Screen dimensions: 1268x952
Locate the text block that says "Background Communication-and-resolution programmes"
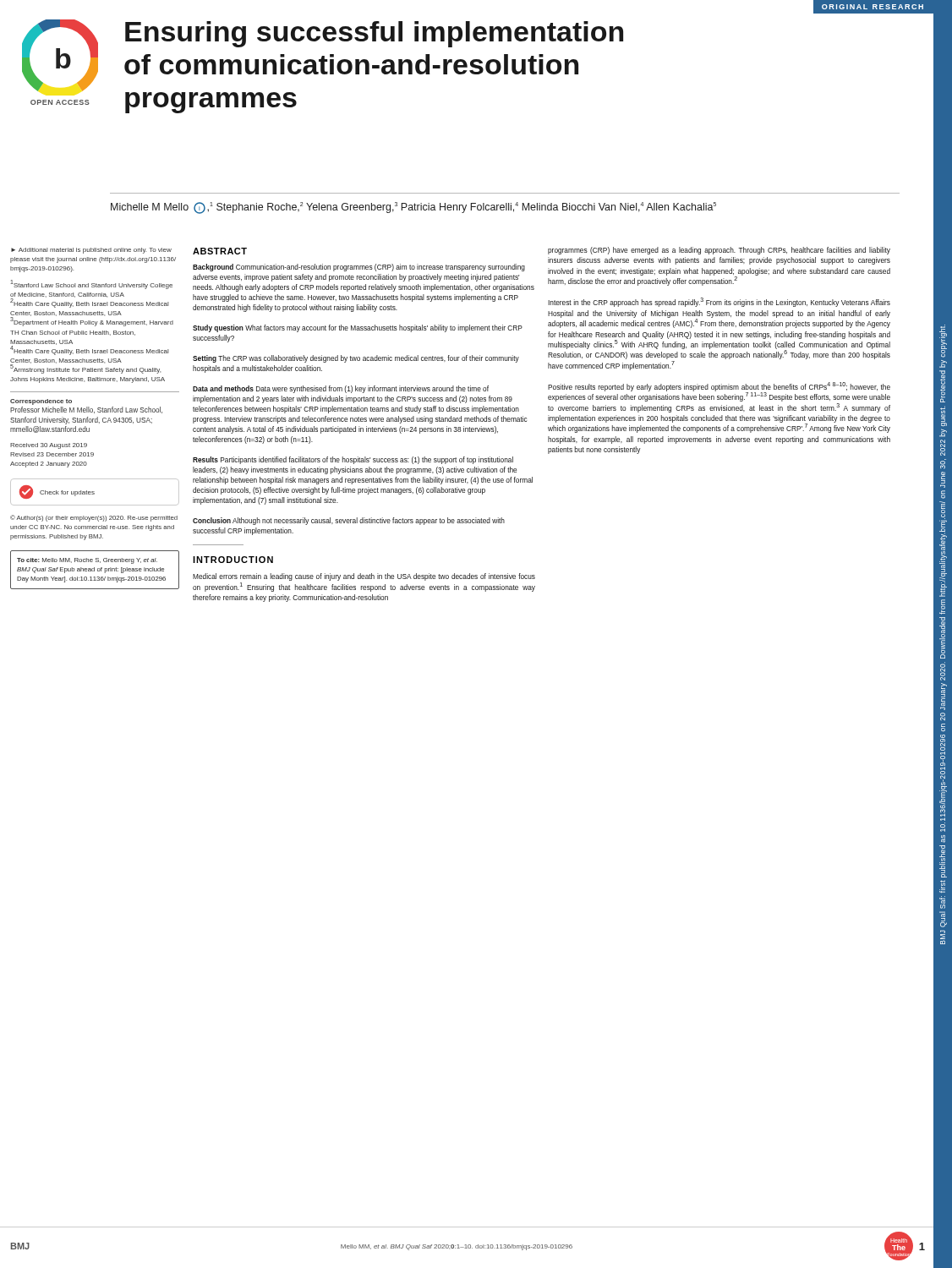364,399
